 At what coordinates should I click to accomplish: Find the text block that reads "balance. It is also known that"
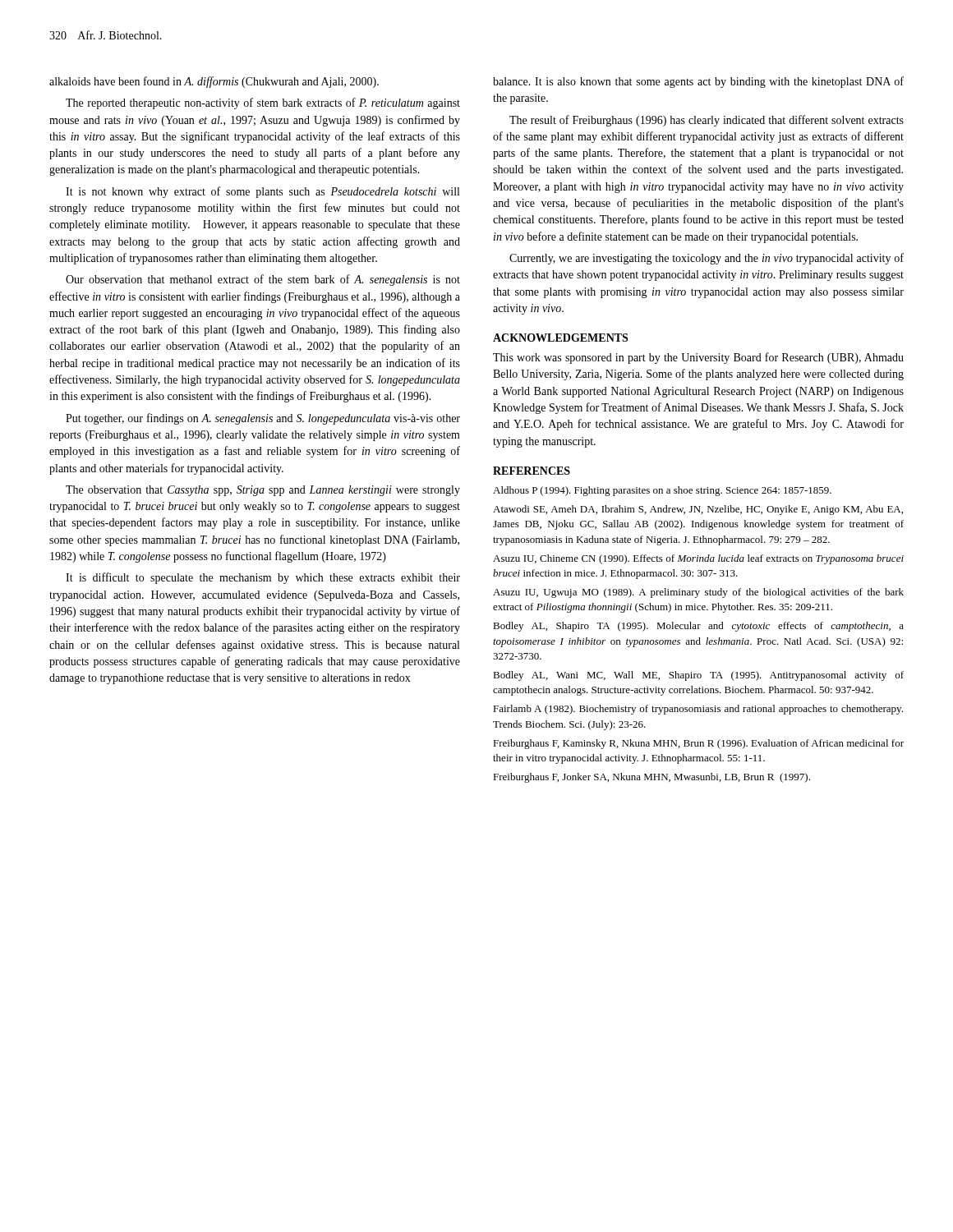pyautogui.click(x=698, y=196)
